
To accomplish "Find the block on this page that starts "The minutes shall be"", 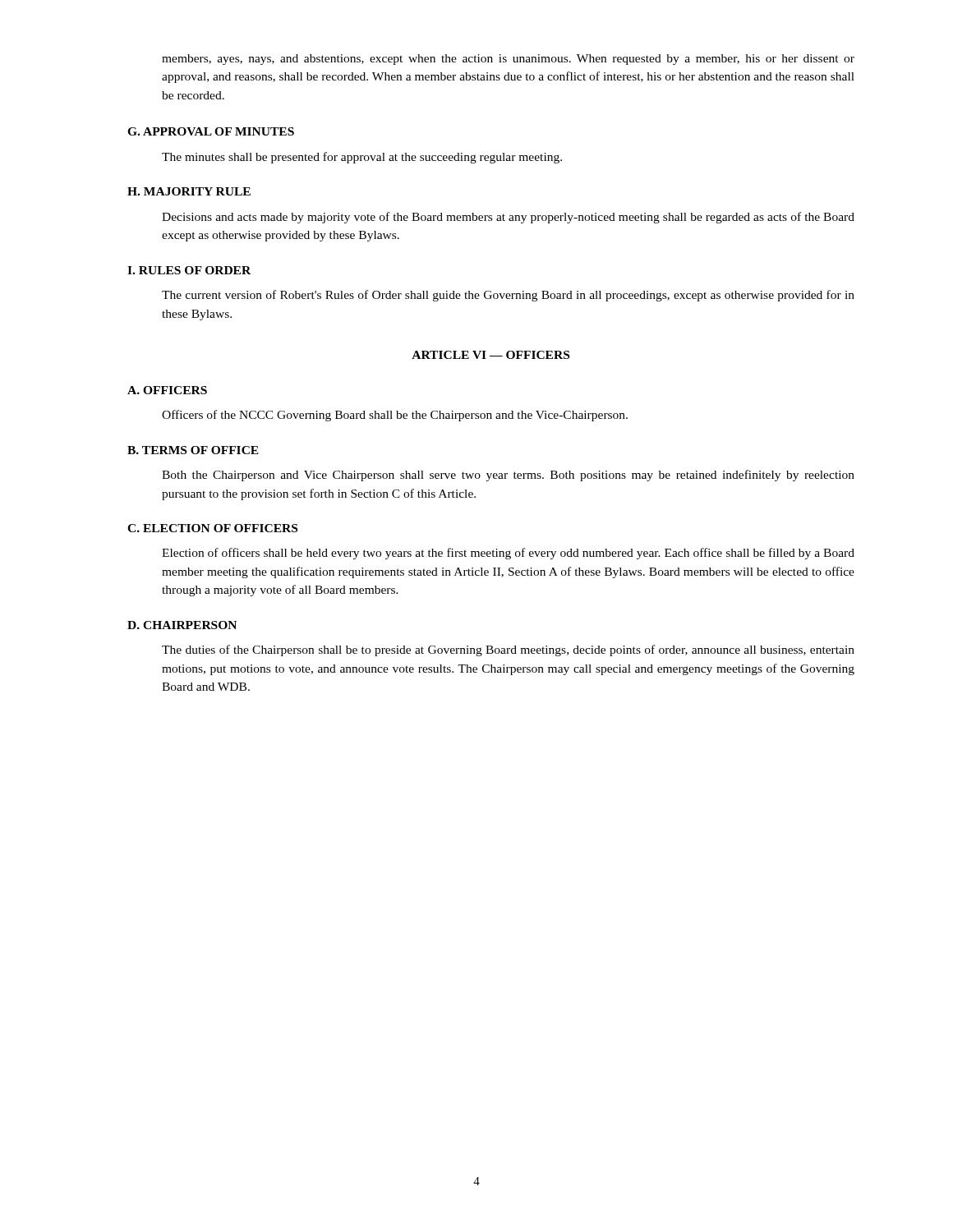I will (x=362, y=156).
